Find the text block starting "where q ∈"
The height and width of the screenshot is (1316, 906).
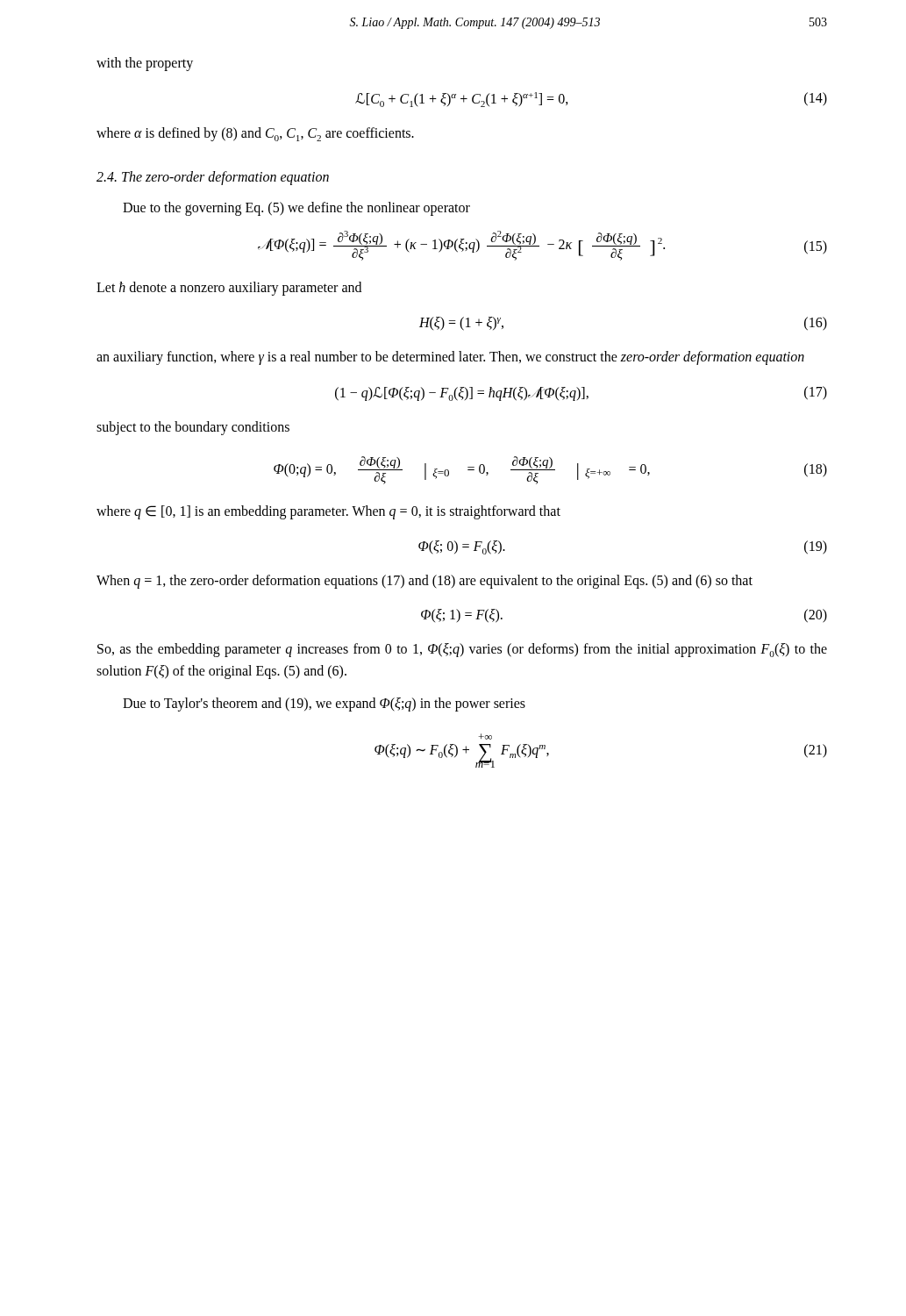coord(328,511)
